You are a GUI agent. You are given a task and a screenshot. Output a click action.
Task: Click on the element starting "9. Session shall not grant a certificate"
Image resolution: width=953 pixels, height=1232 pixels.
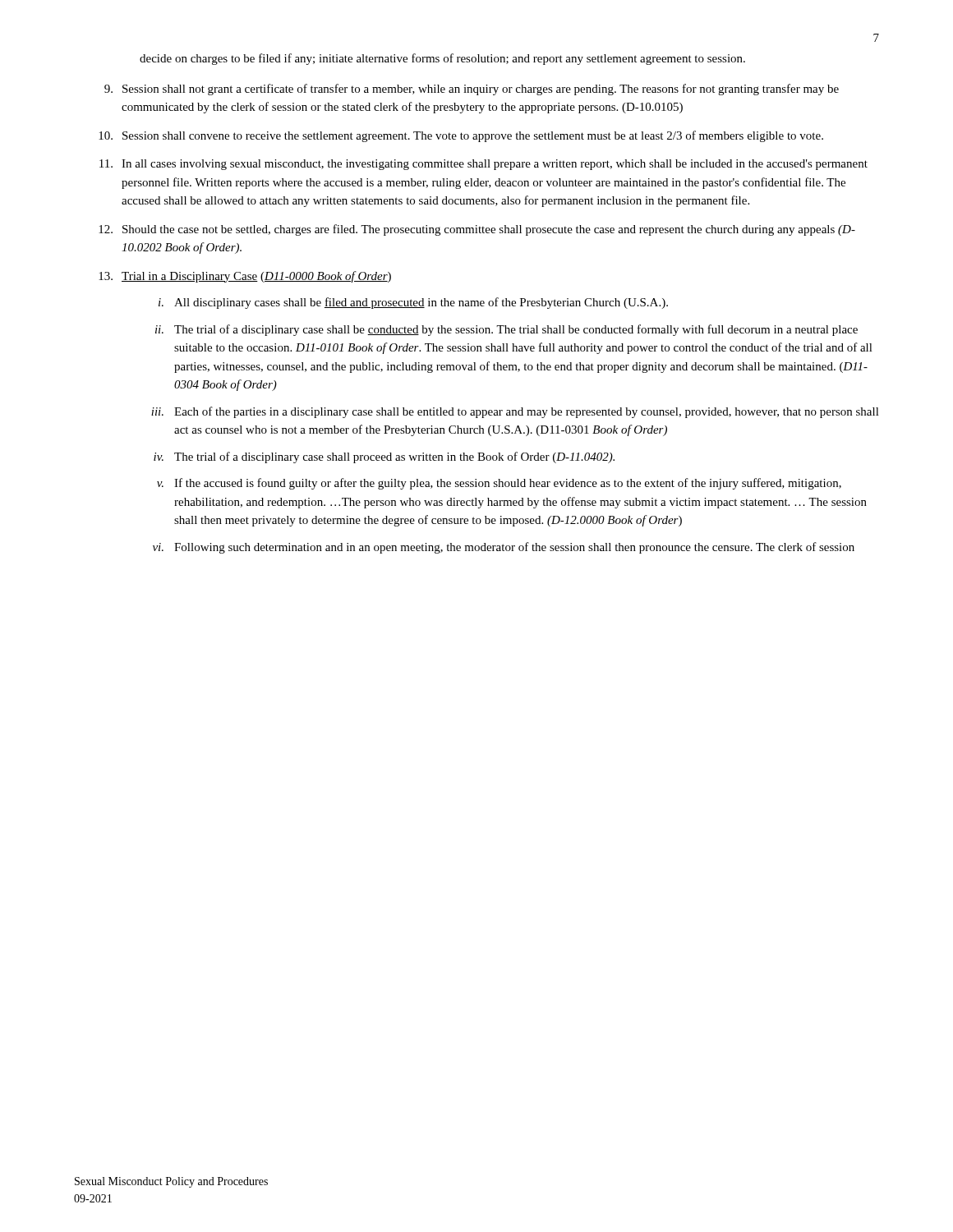pos(476,98)
